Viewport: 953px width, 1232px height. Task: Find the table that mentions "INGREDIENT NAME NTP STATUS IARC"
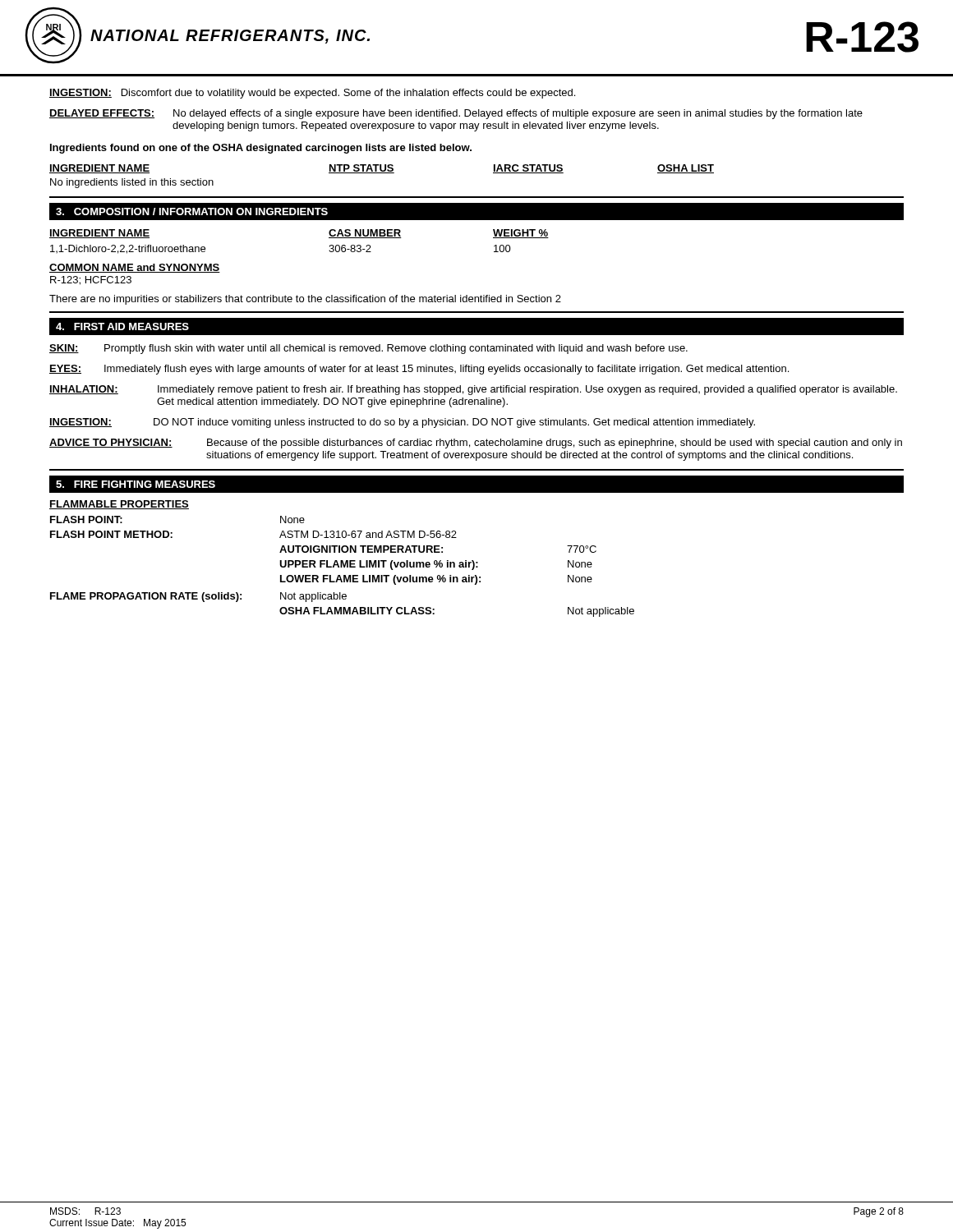coord(476,175)
